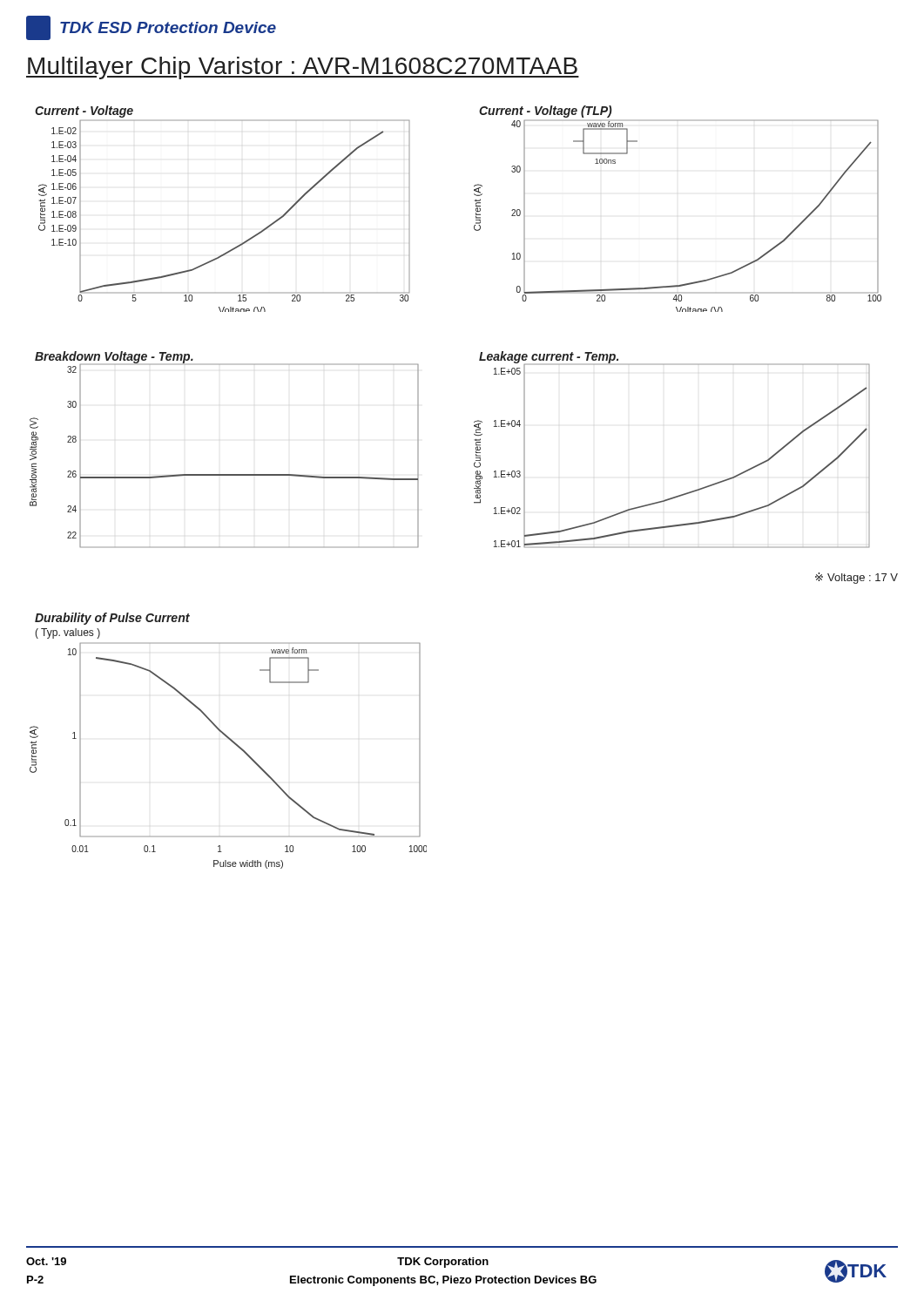Viewport: 924px width, 1307px height.
Task: Find the text block that says "※ Voltage :"
Action: (856, 577)
